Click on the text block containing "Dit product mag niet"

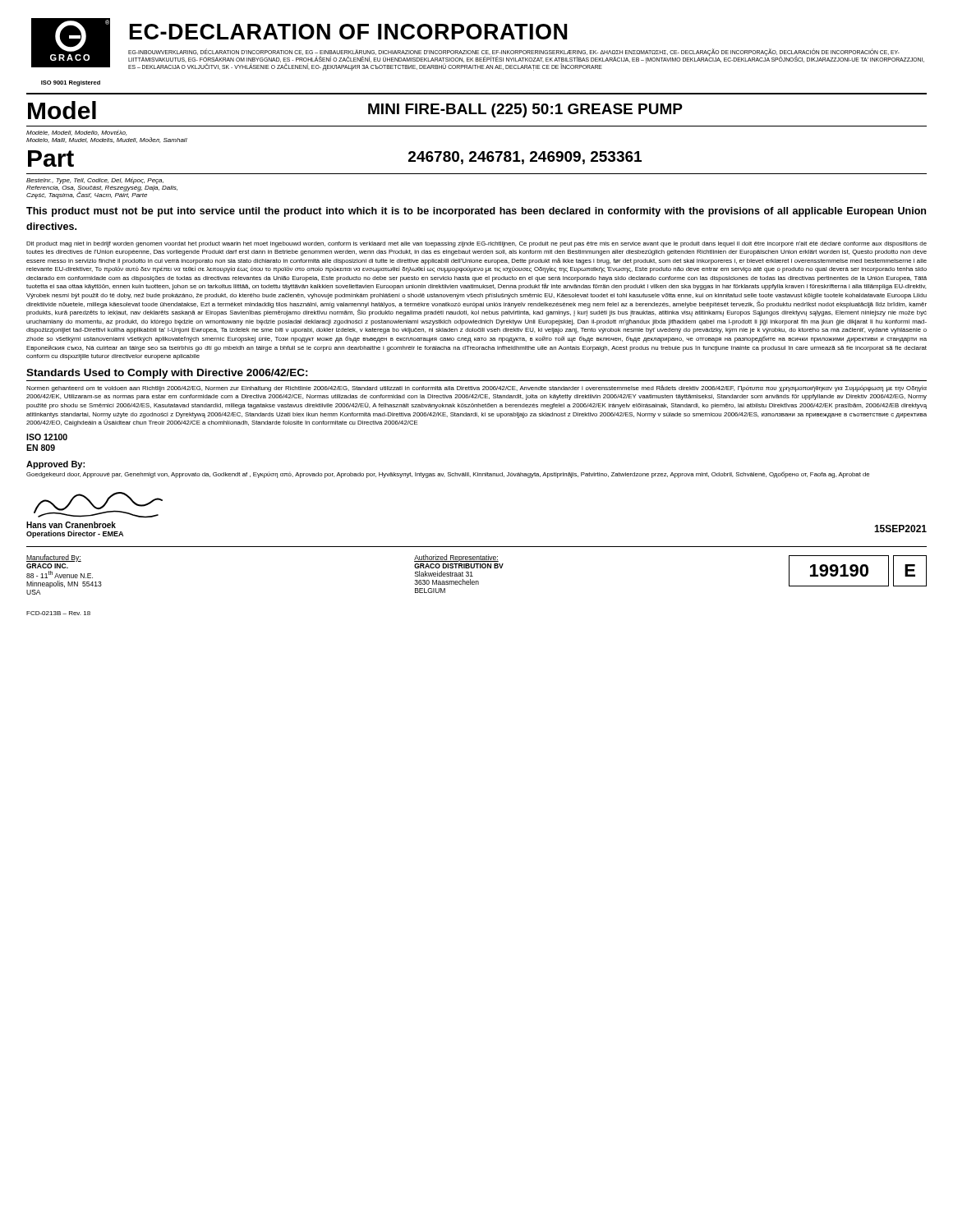[x=476, y=300]
